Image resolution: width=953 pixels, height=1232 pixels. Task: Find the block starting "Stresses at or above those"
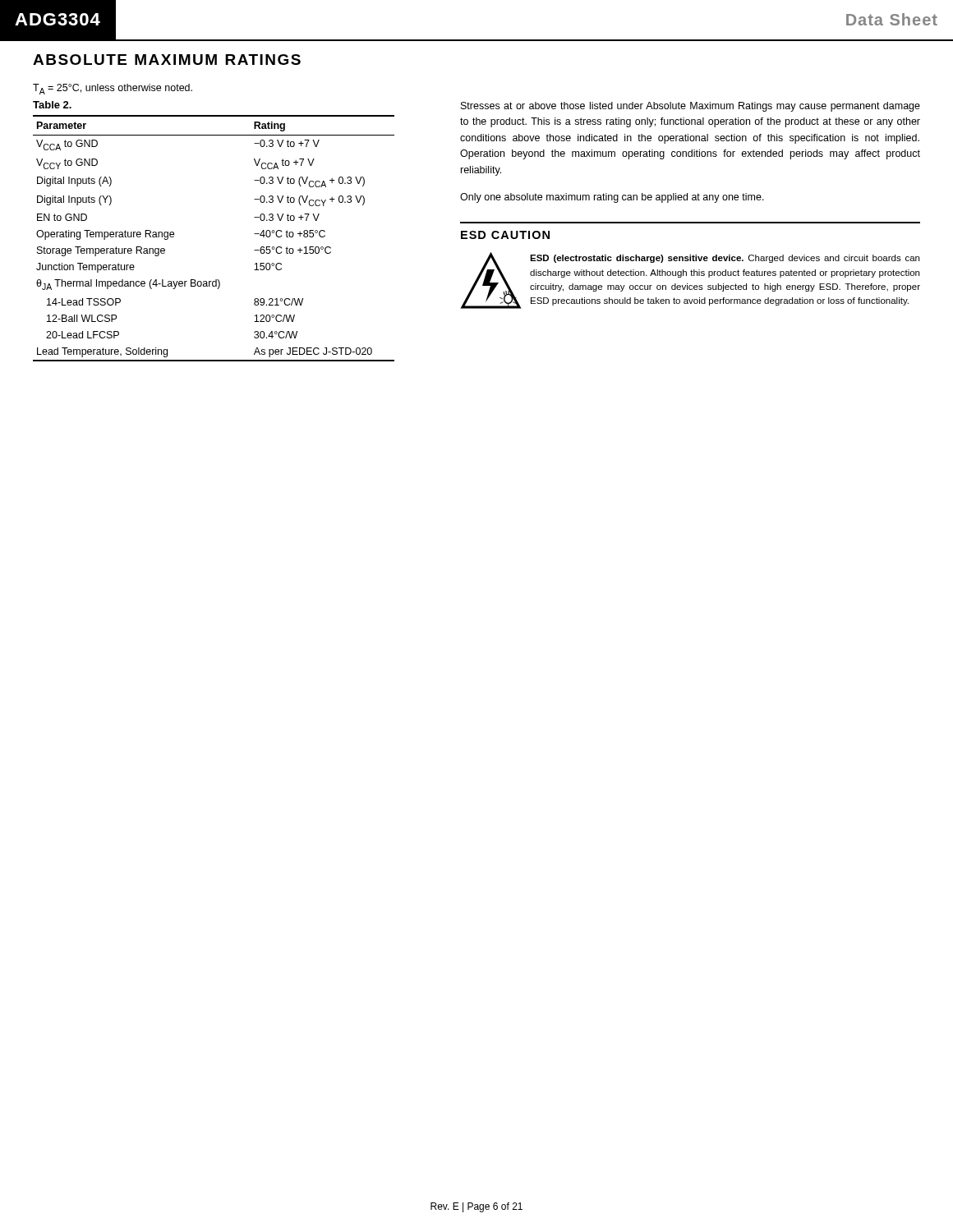690,138
